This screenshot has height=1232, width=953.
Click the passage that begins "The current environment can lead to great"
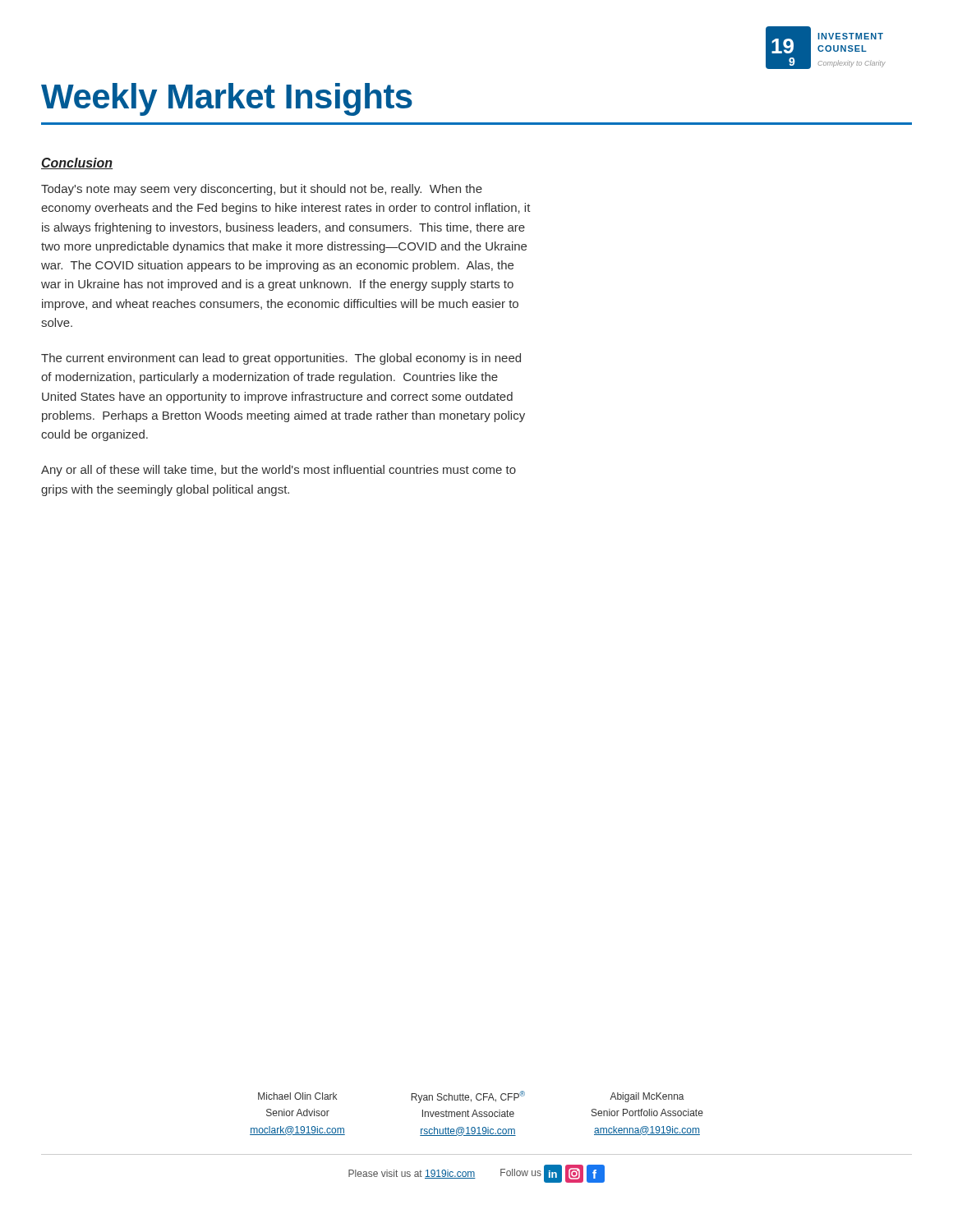click(283, 396)
